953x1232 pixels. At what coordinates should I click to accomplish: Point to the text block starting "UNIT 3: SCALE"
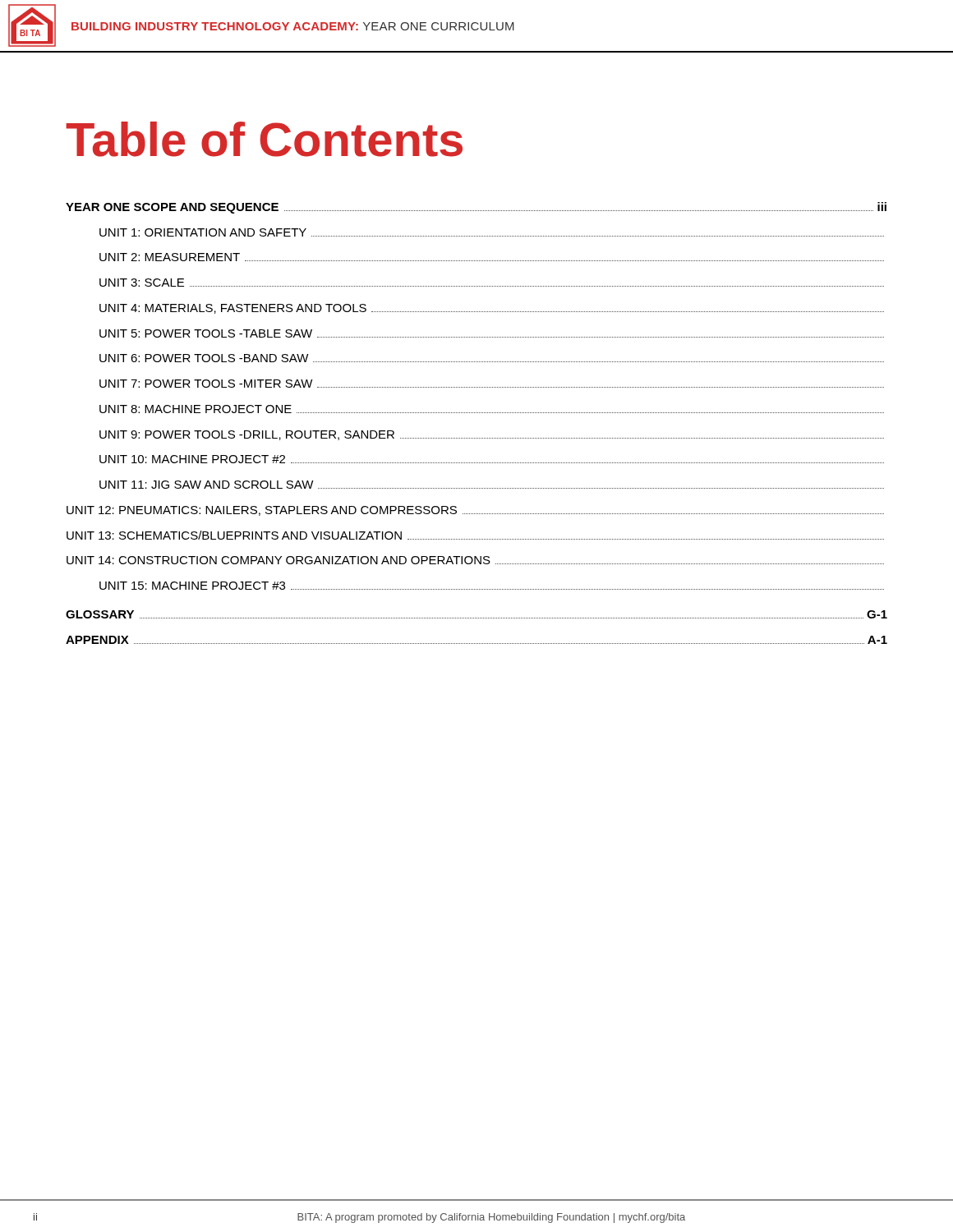coord(491,283)
